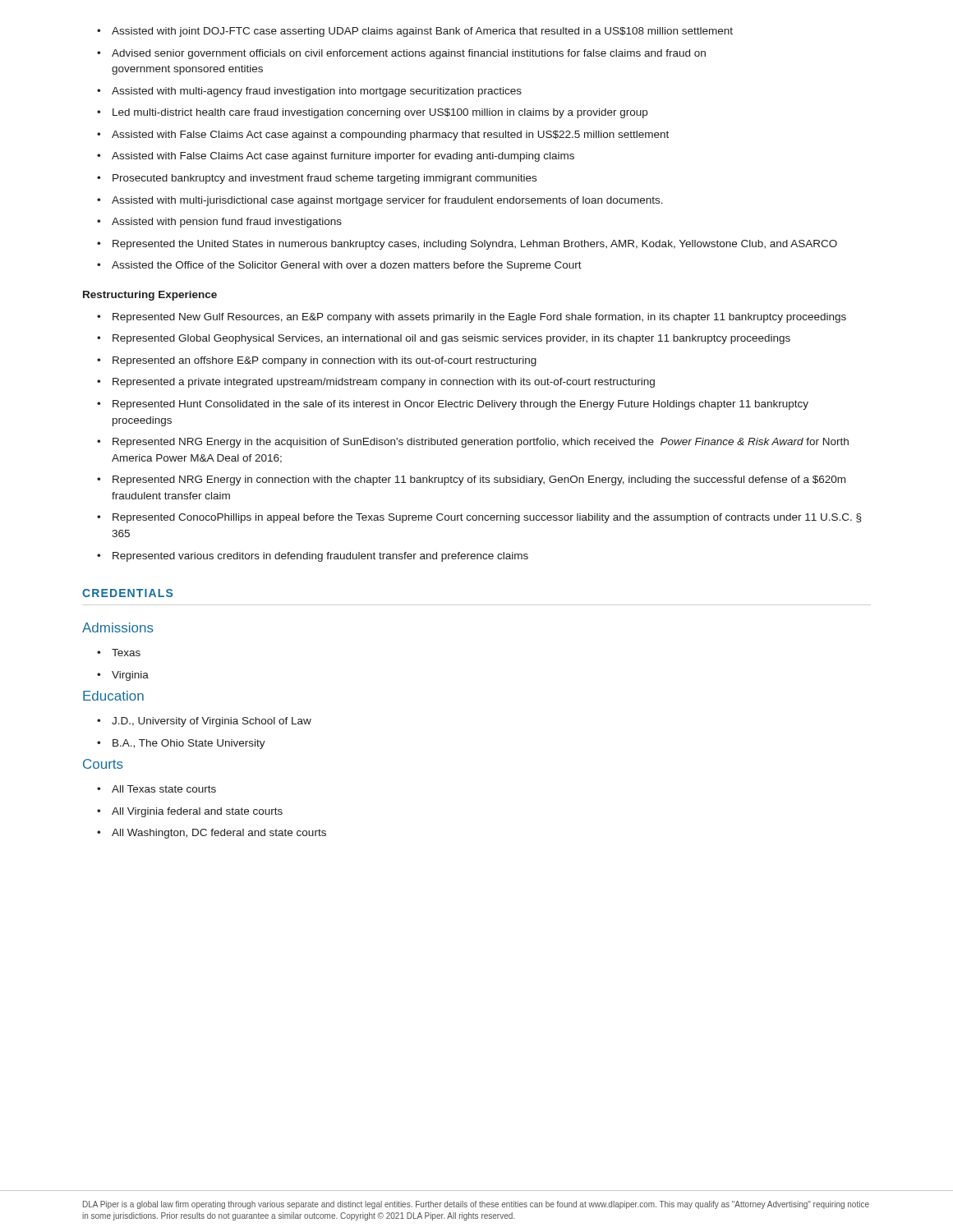953x1232 pixels.
Task: Where does it say "All Texas state courts"?
Action: pos(164,789)
